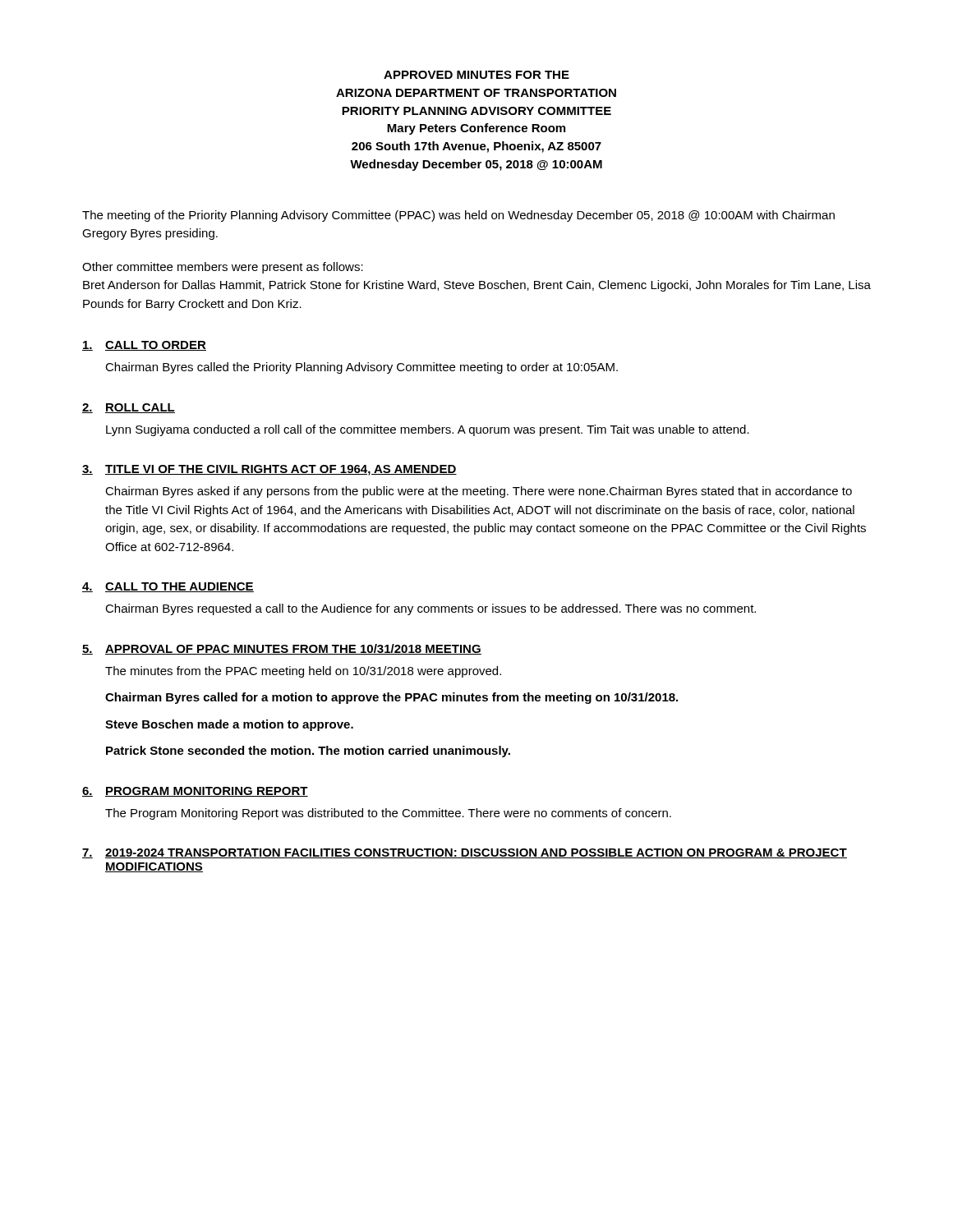Where is the passage that starts "Chairman Byres asked if any persons"?
The height and width of the screenshot is (1232, 953).
click(488, 519)
